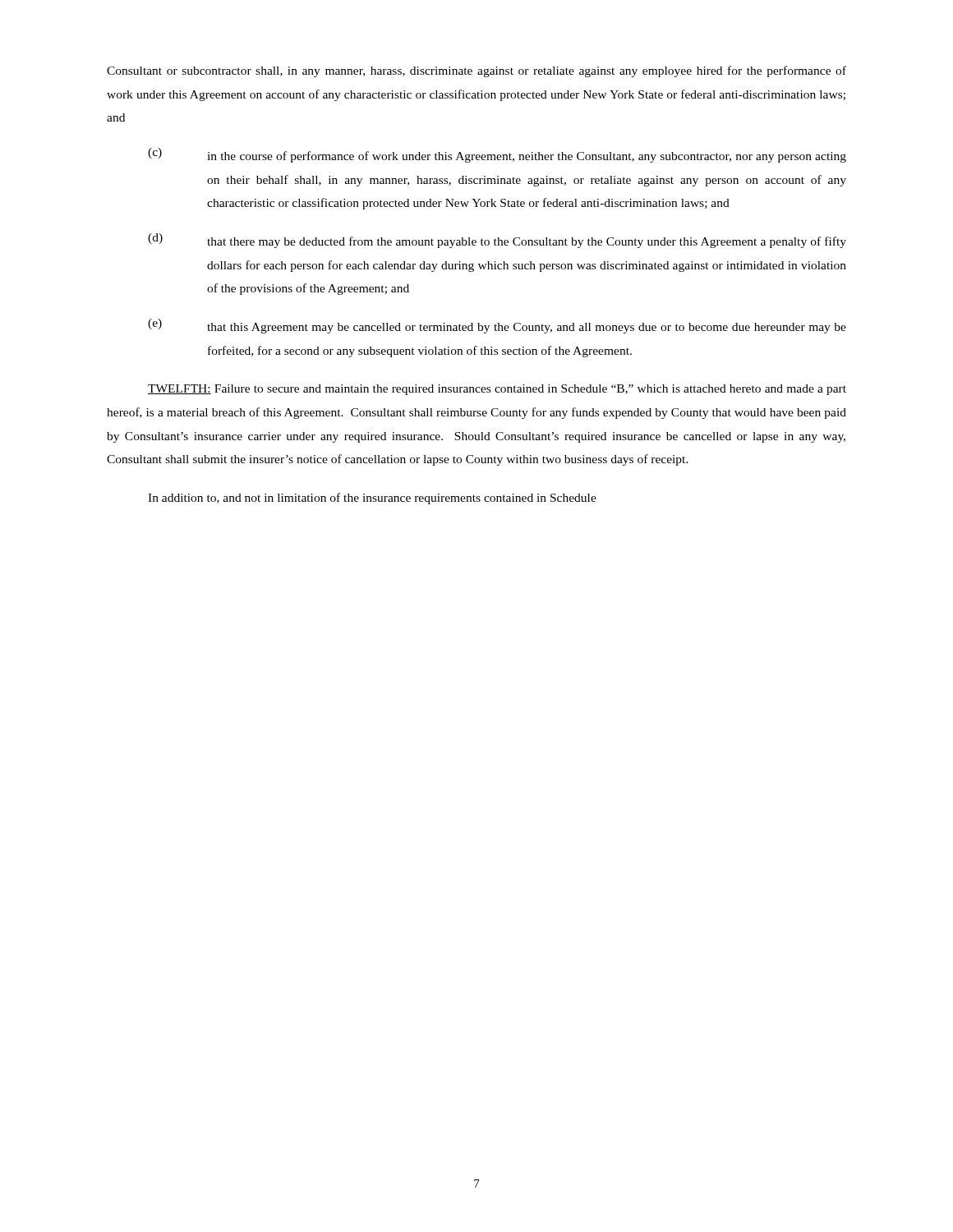Click the passage that begins "(e) that this Agreement may be"
953x1232 pixels.
[x=476, y=339]
